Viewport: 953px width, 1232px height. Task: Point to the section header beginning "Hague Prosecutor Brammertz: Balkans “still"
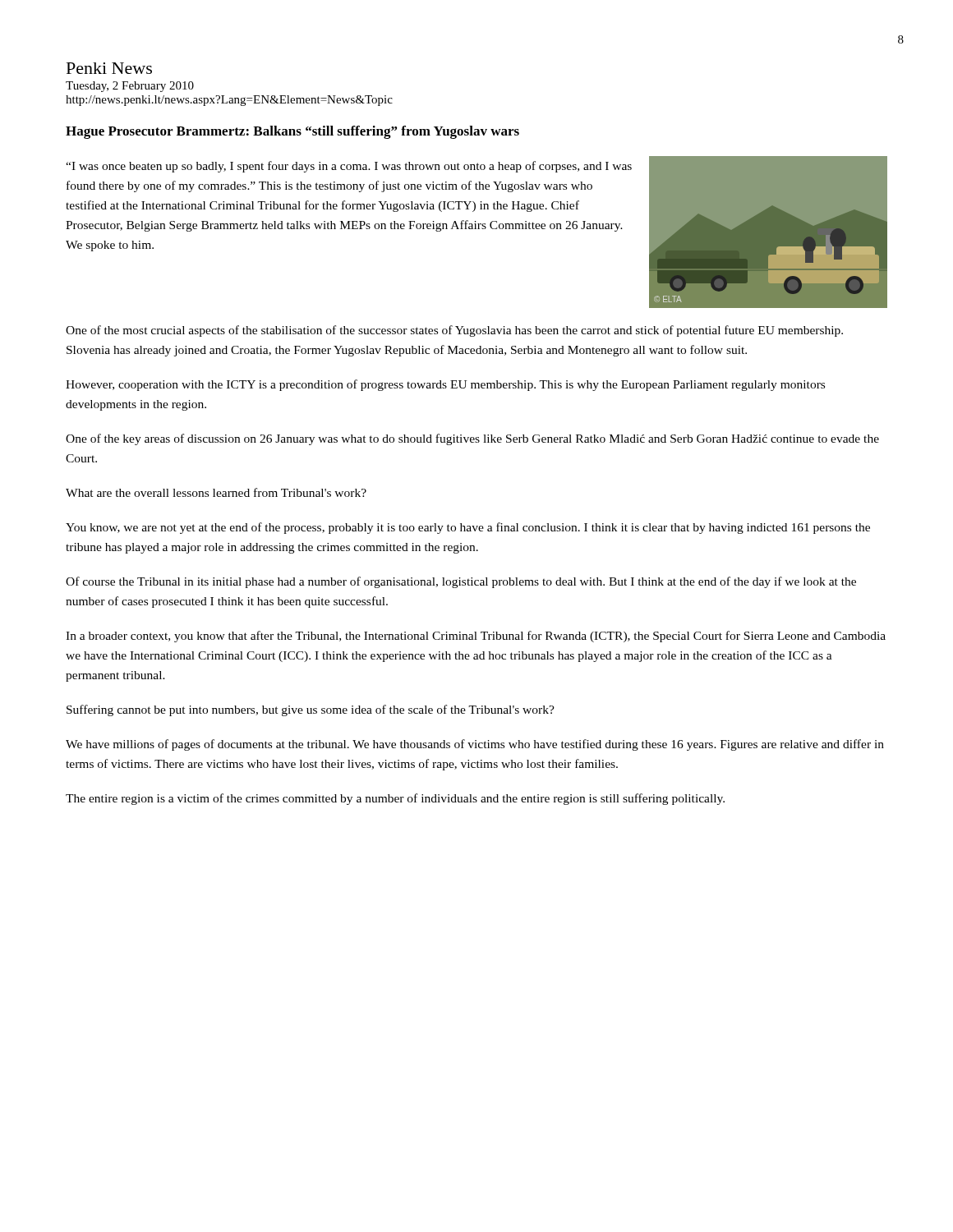point(293,131)
